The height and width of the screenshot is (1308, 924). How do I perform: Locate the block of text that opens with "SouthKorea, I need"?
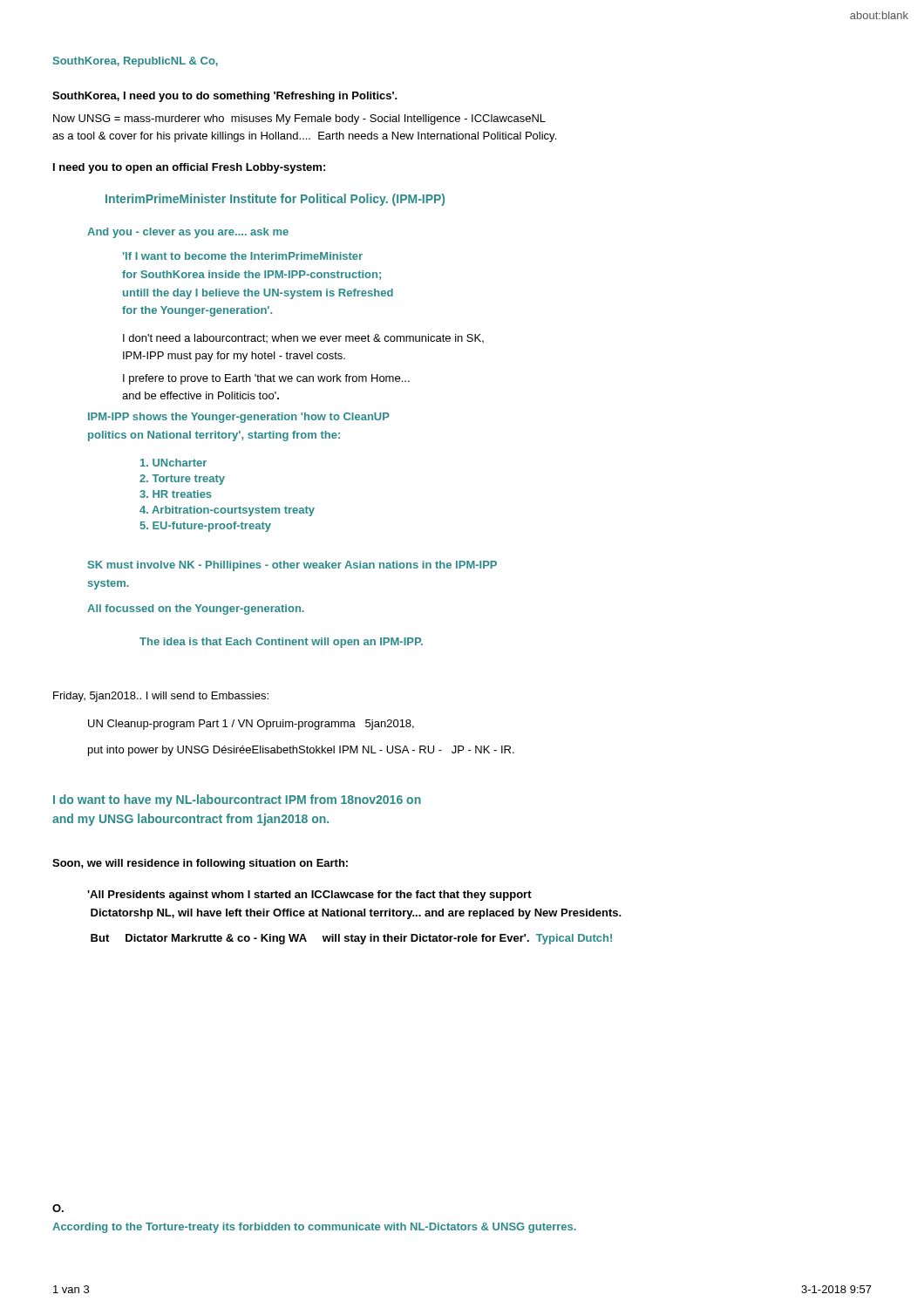click(x=225, y=95)
